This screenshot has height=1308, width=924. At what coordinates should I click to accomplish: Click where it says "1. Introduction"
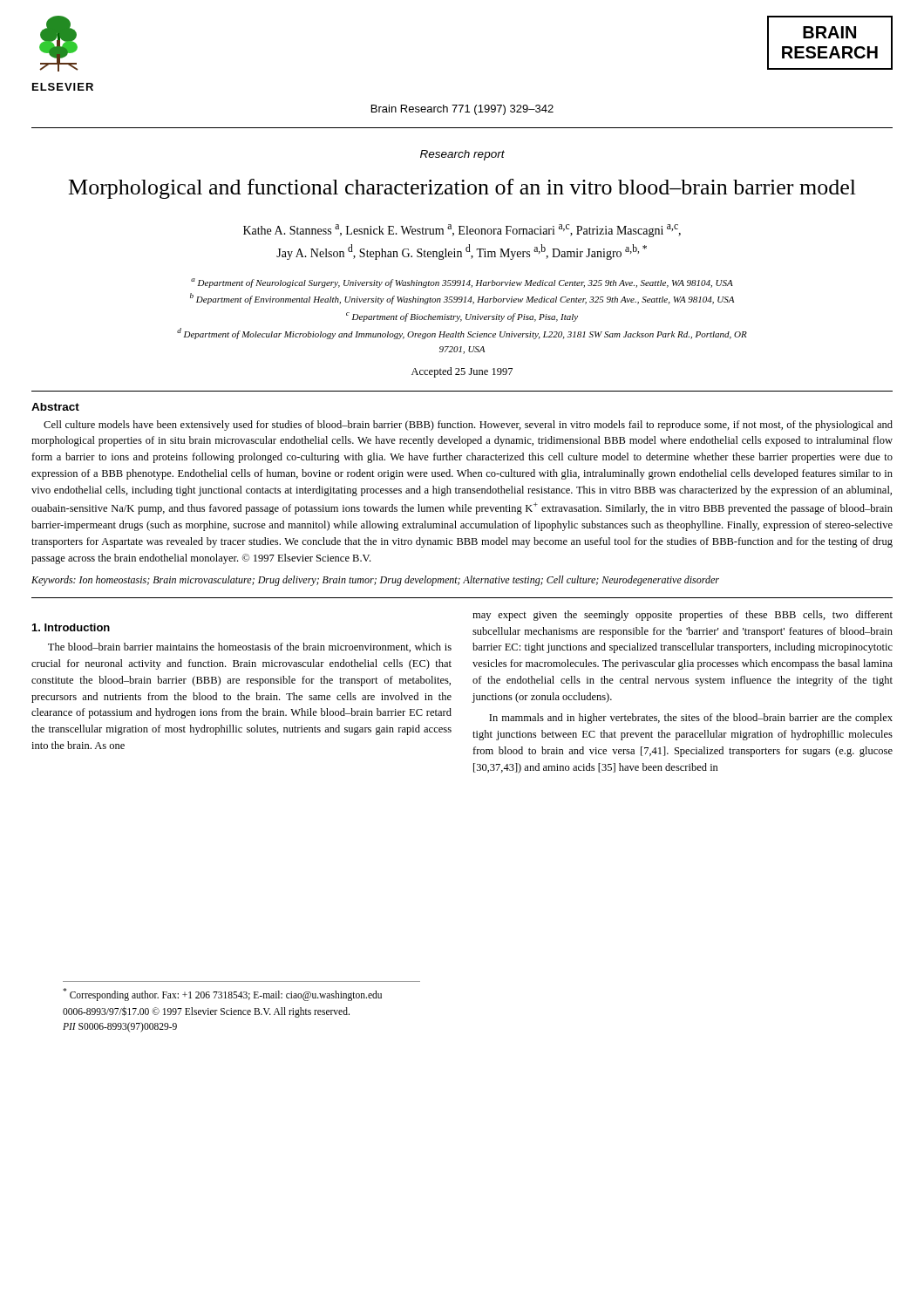pyautogui.click(x=71, y=627)
